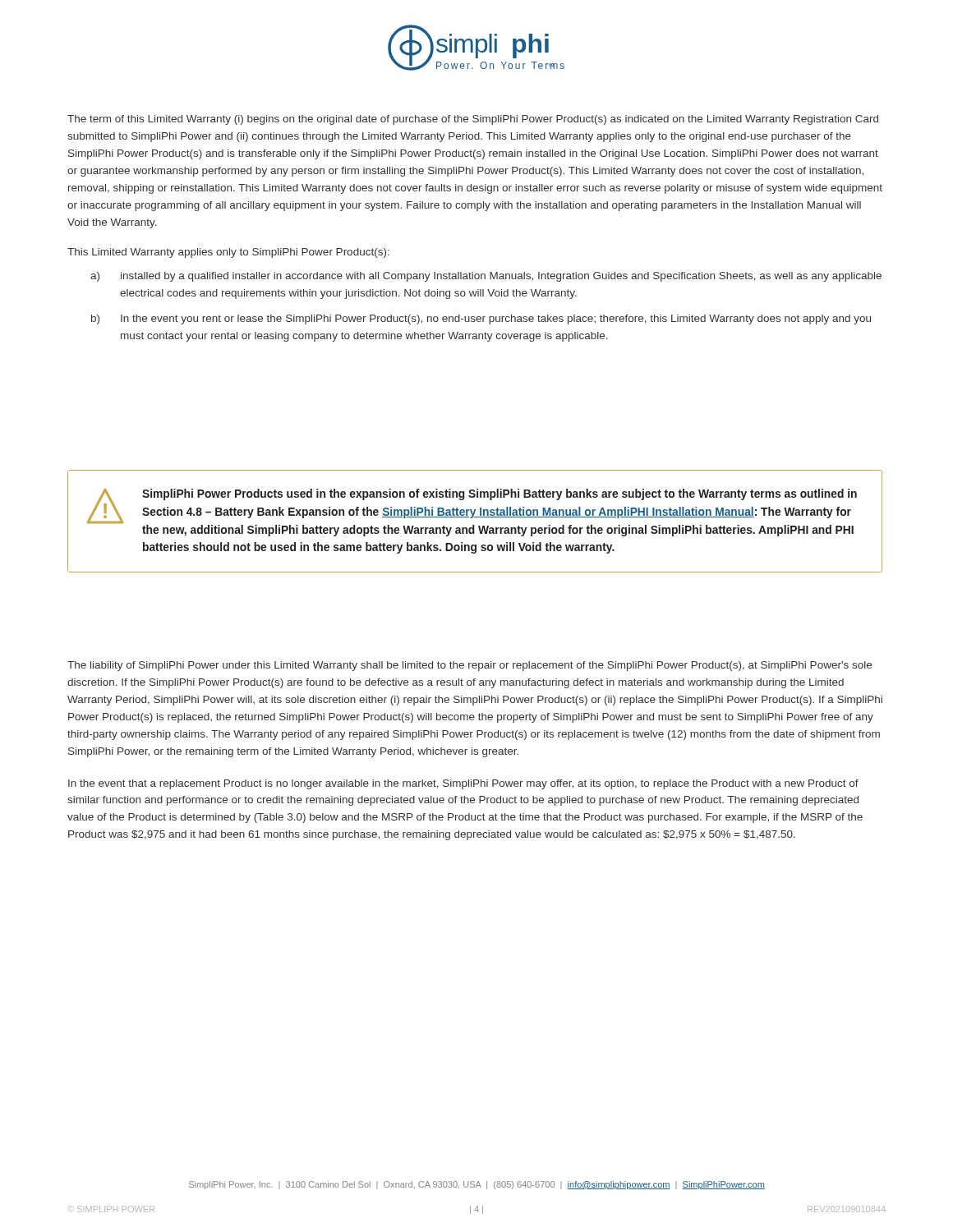
Task: Click on the region starting "b) In the event you"
Action: (x=476, y=328)
